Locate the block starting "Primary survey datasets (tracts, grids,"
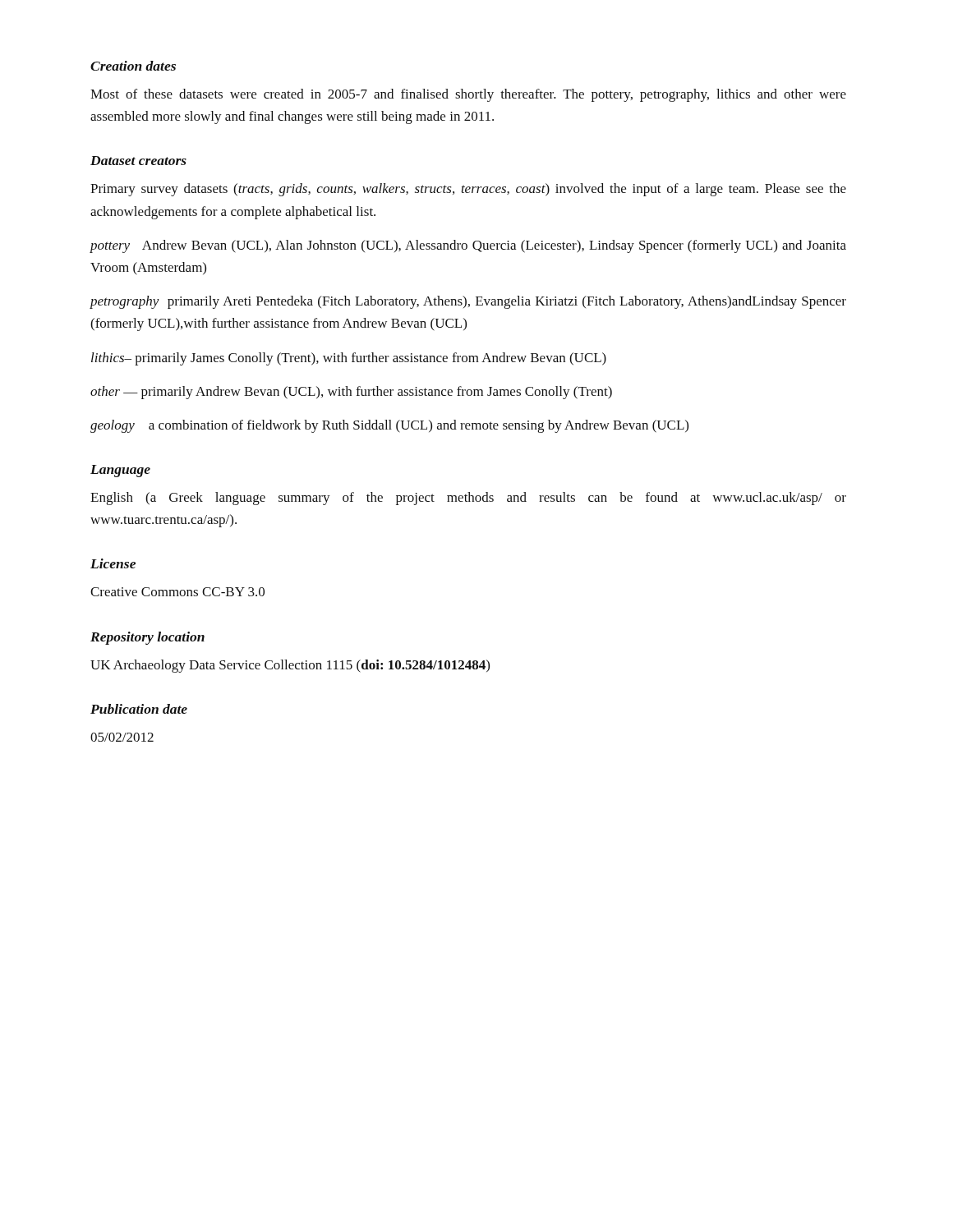 coord(468,200)
